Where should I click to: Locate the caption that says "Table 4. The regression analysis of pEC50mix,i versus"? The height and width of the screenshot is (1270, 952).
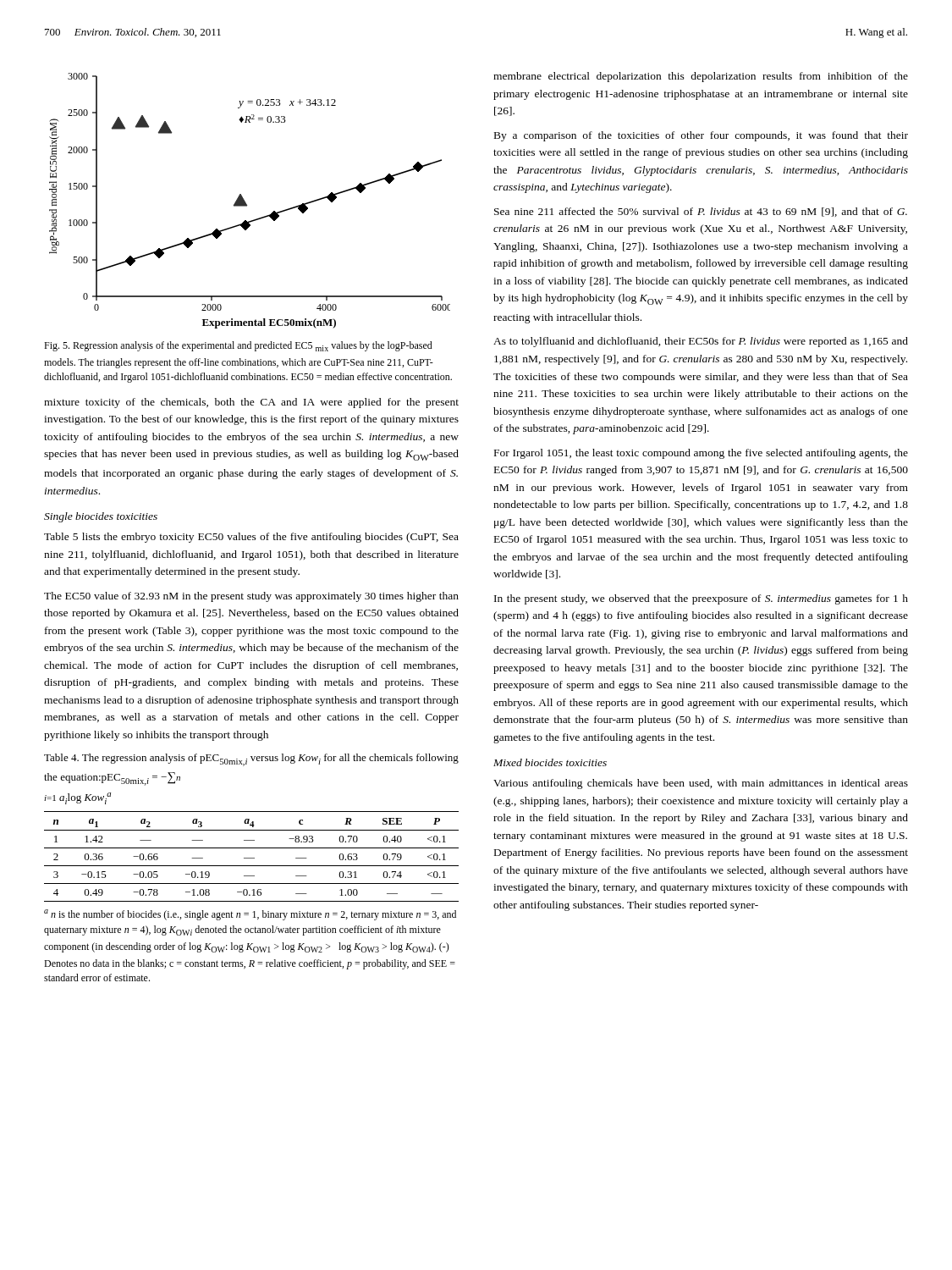click(251, 760)
